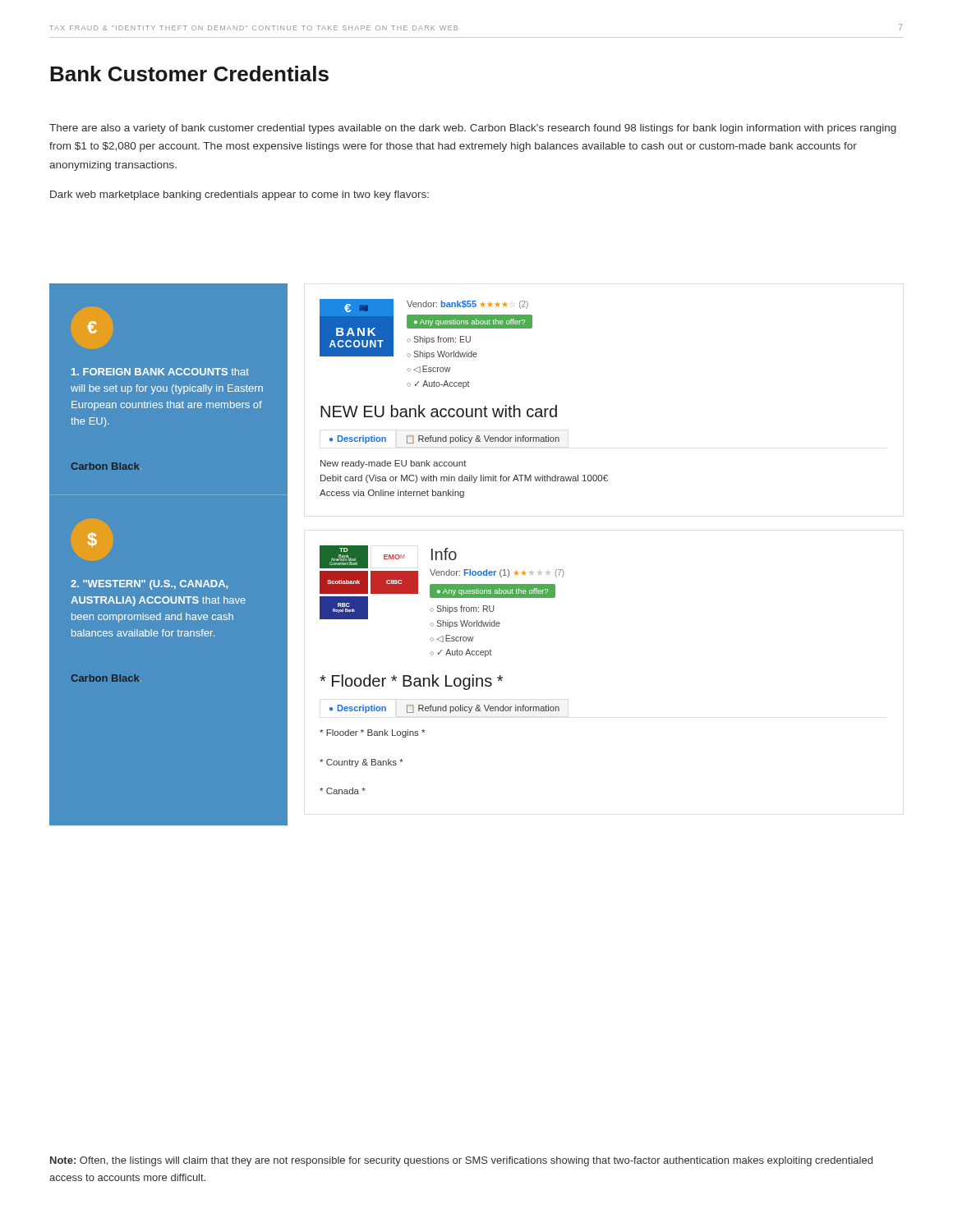
Task: Find the text starting "Bank Customer Credentials"
Action: tap(189, 74)
